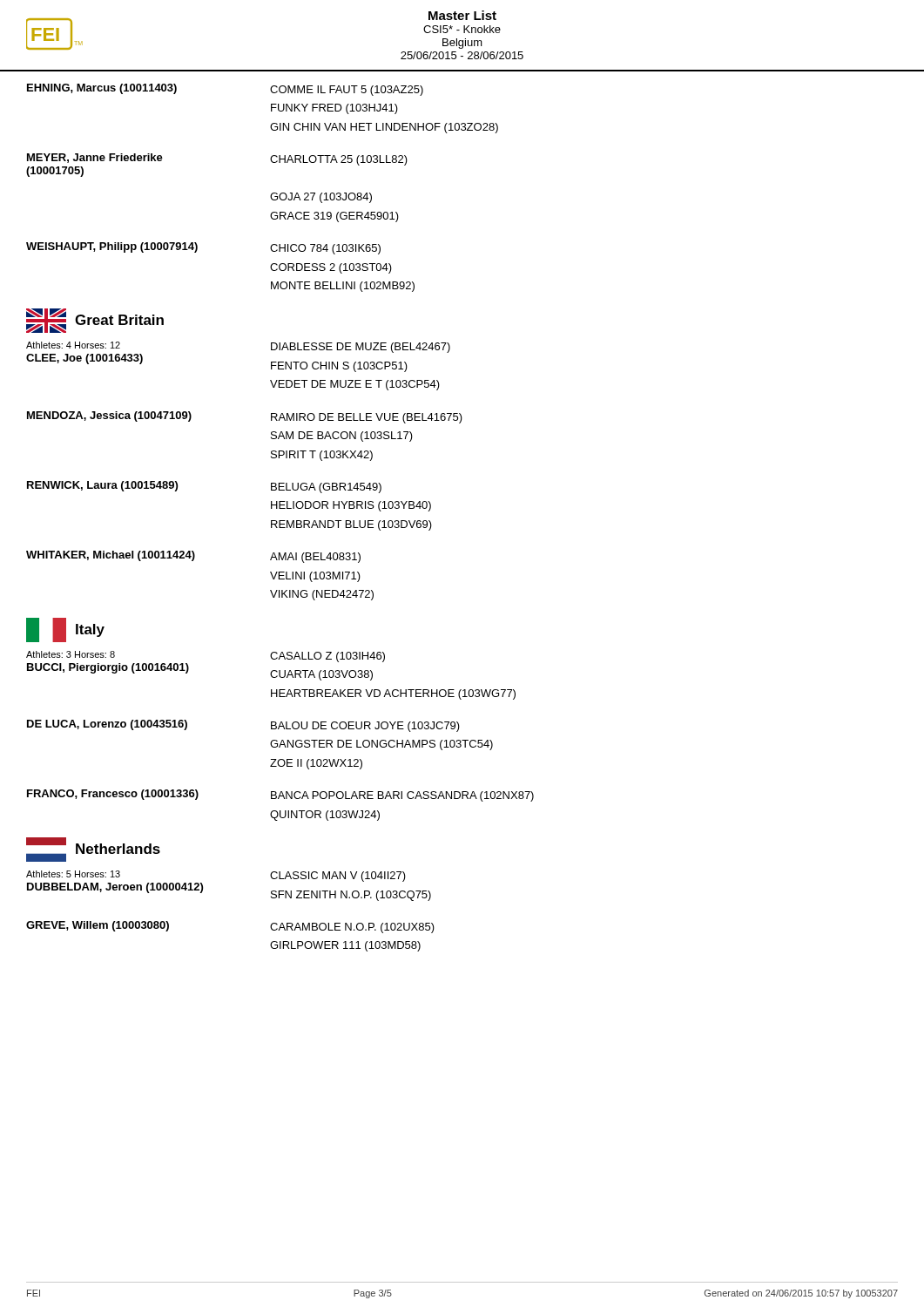Click the passage that begins "EHNING, Marcus (10011403)"
Screen dimensions: 1307x924
click(94, 89)
